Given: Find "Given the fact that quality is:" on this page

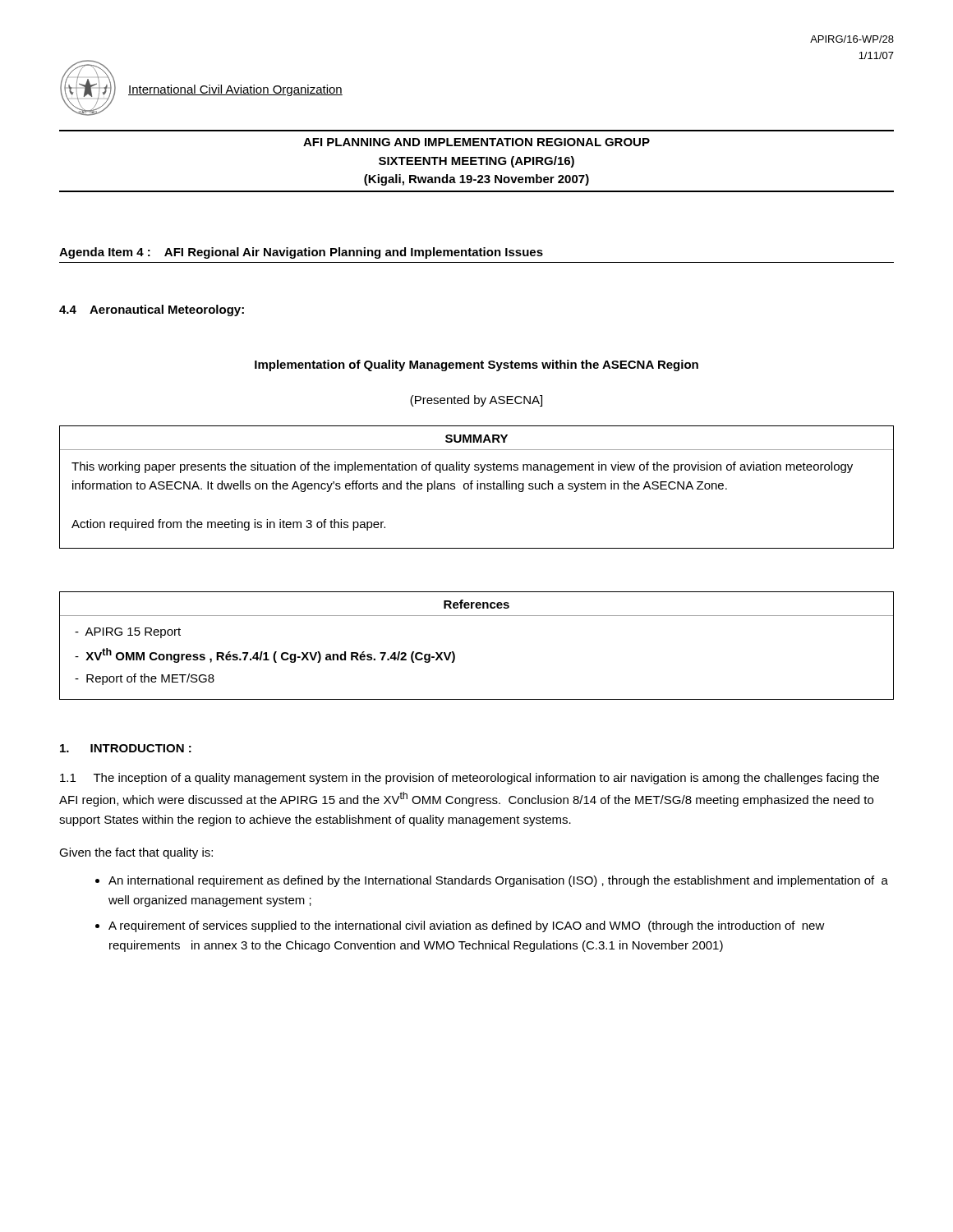Looking at the screenshot, I should point(137,852).
